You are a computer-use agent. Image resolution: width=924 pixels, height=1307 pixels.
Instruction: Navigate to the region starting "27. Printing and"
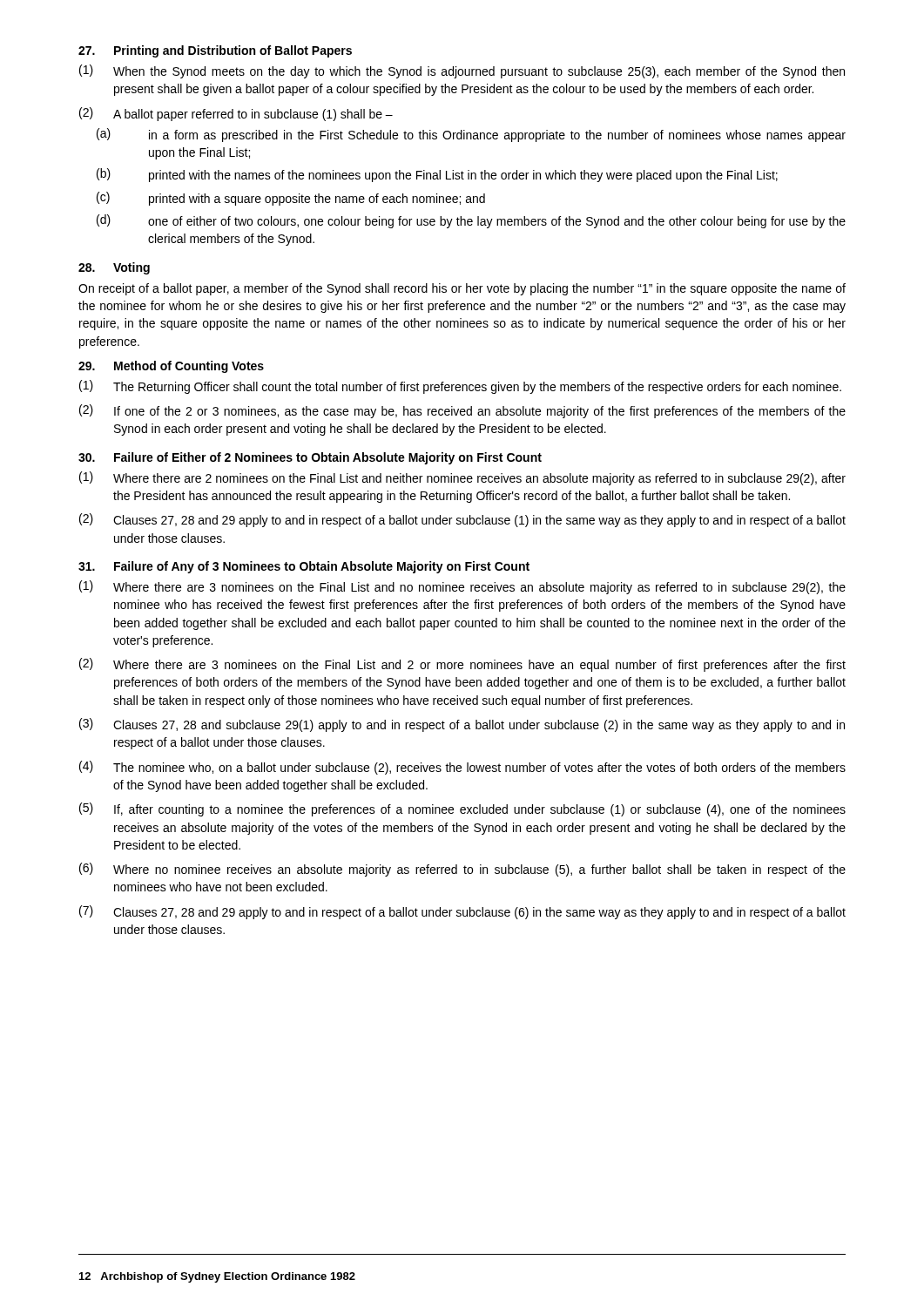[215, 51]
